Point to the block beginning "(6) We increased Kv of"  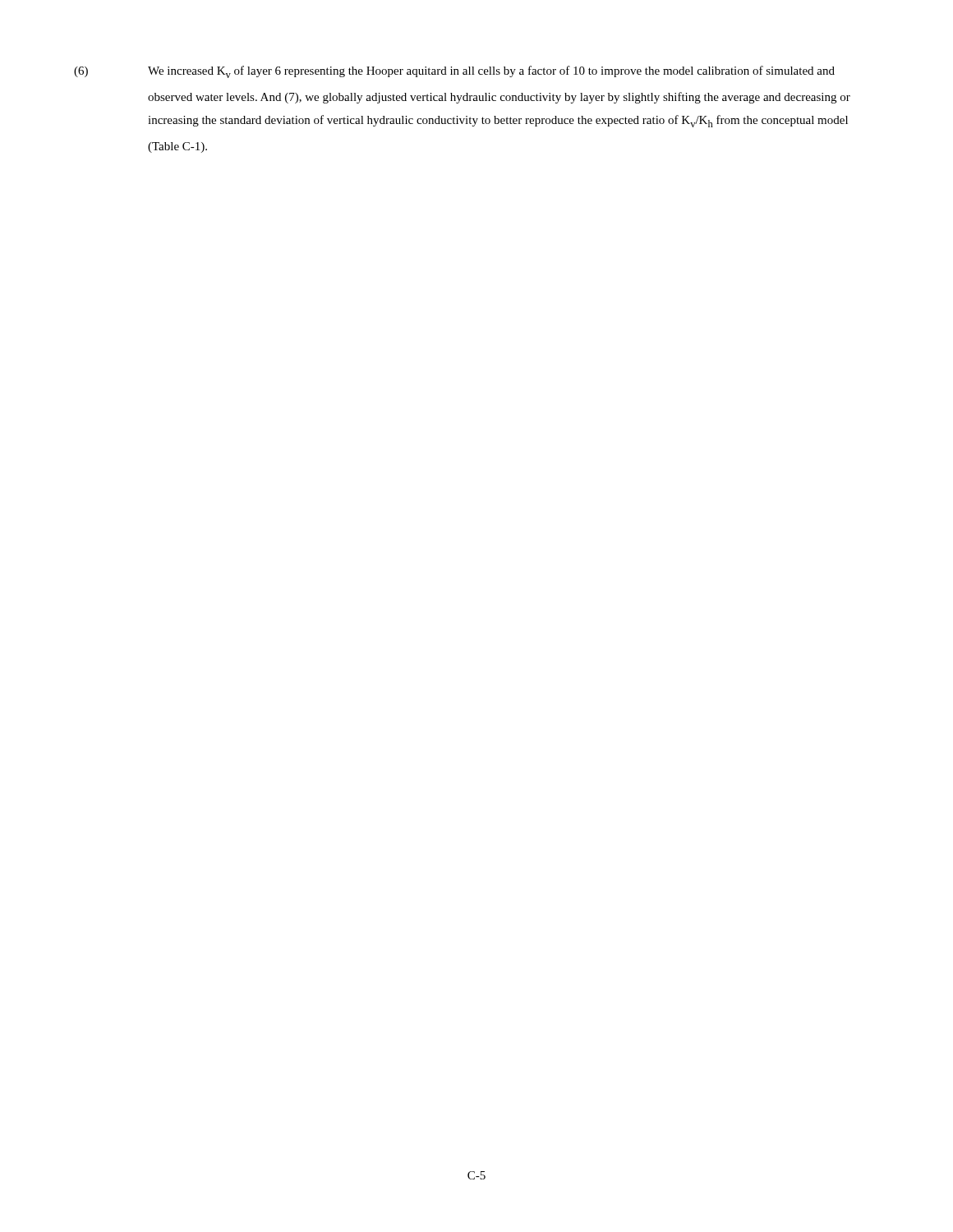coord(476,109)
